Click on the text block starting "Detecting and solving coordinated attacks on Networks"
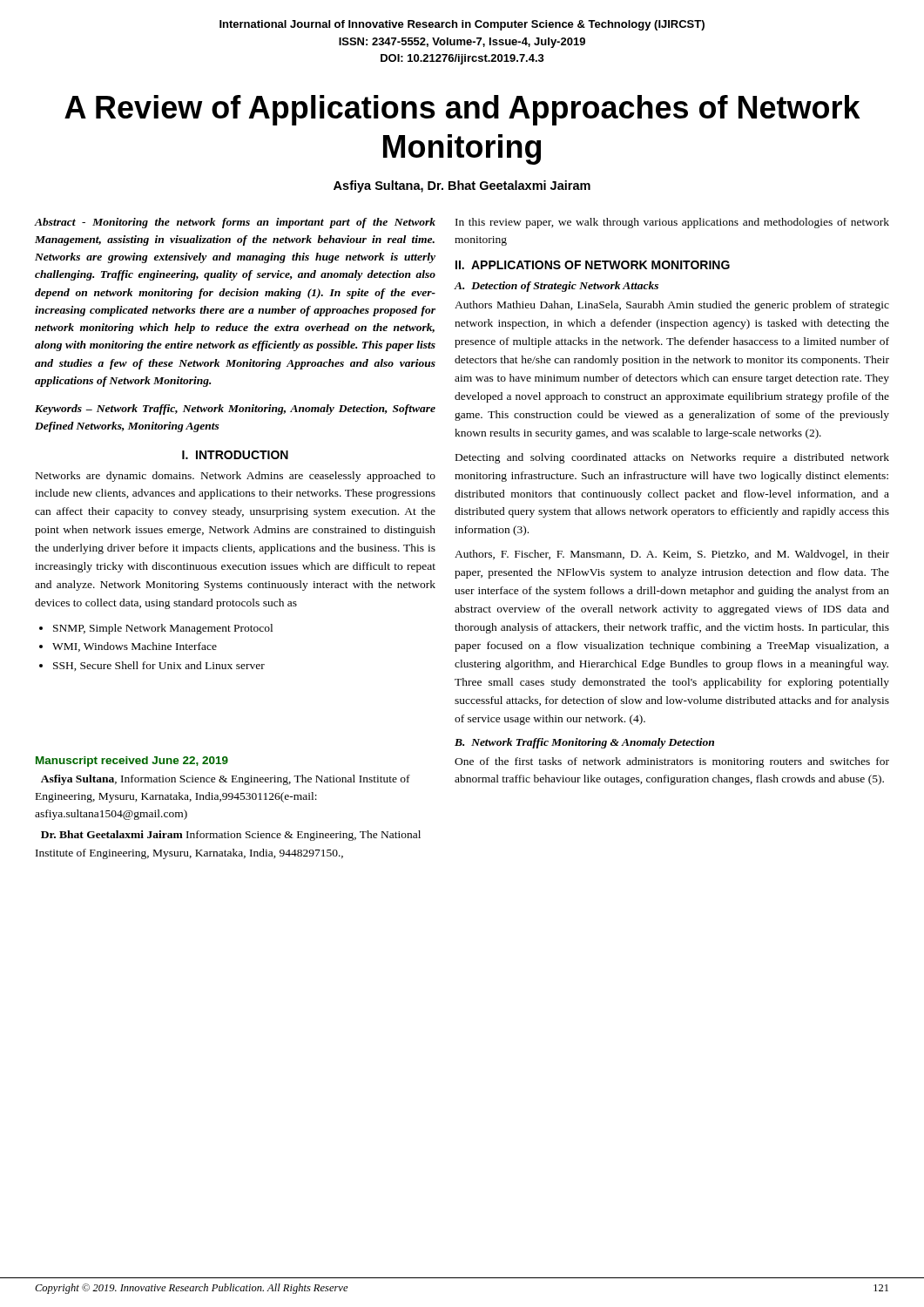This screenshot has width=924, height=1307. (x=672, y=493)
